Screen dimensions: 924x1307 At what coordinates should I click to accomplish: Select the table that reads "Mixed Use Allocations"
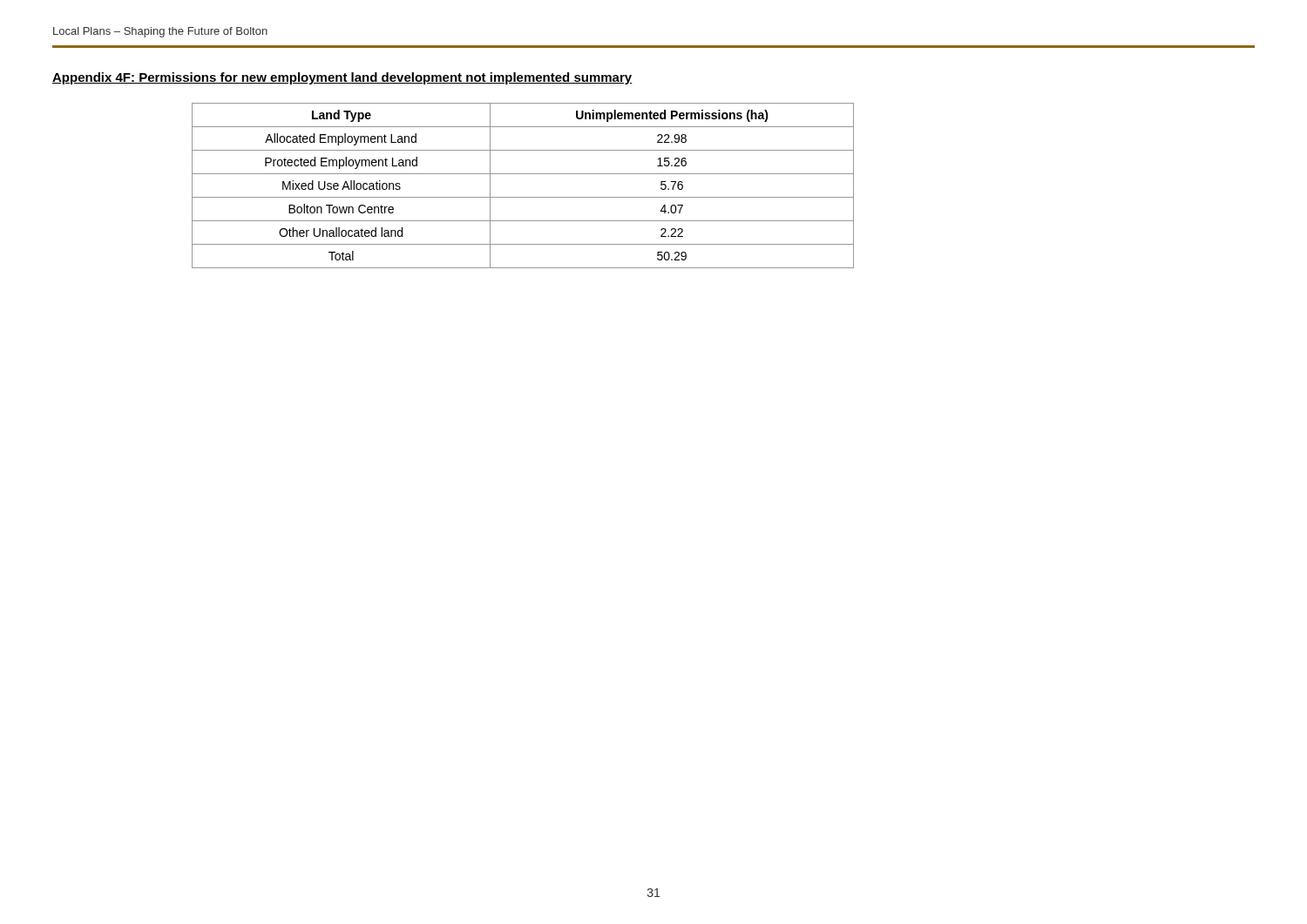pyautogui.click(x=523, y=185)
